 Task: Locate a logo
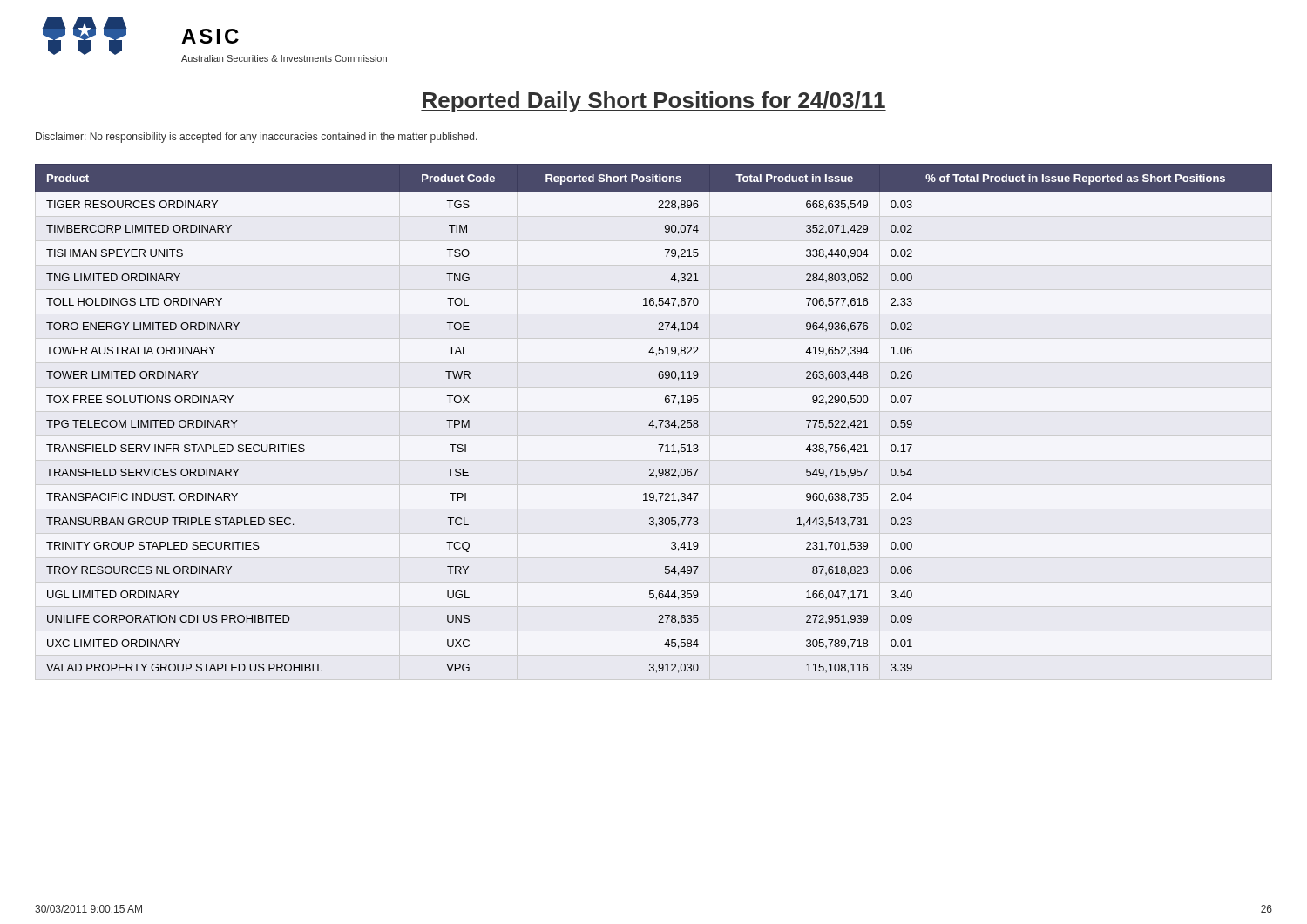[x=211, y=44]
